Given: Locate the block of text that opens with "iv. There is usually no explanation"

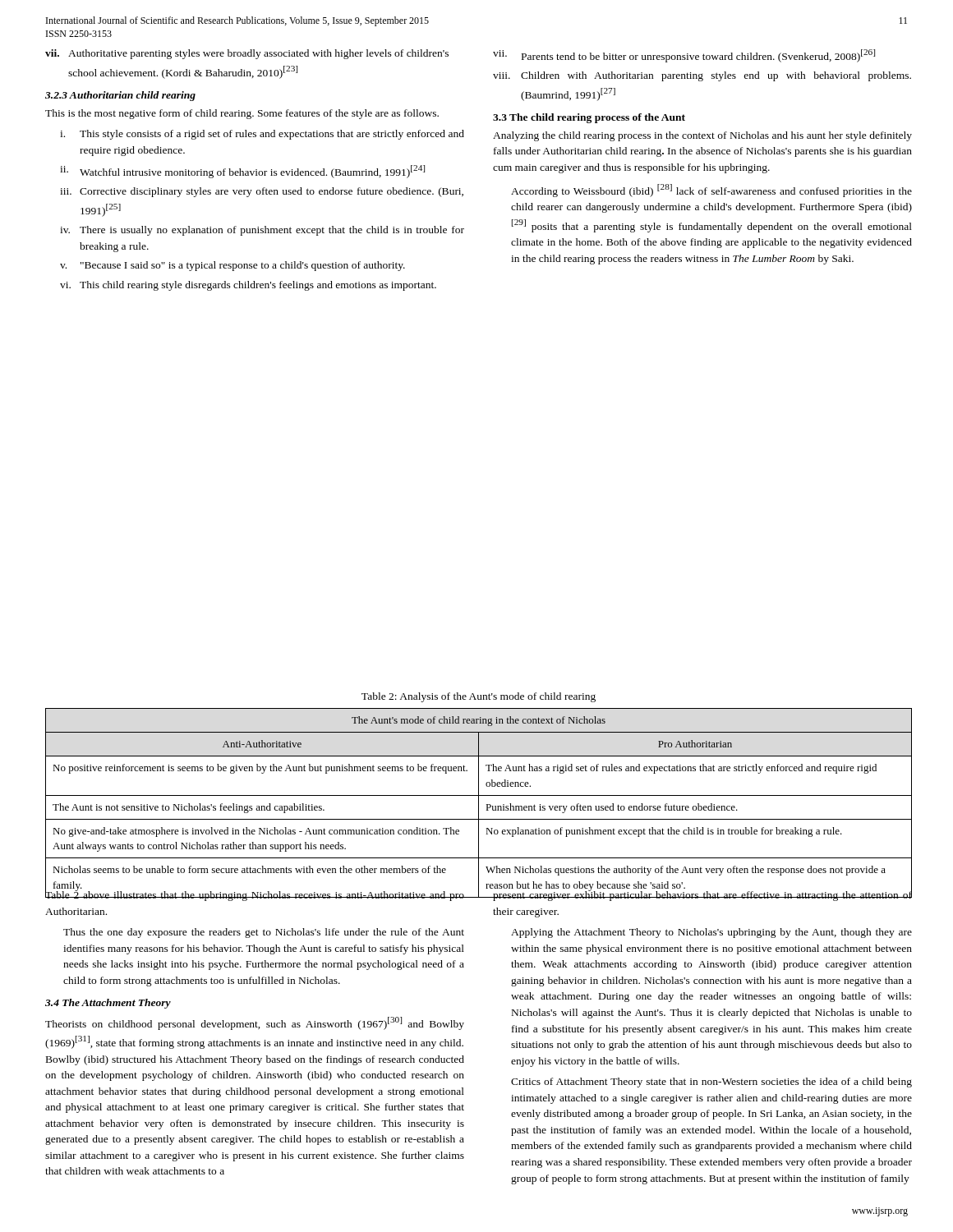Looking at the screenshot, I should tap(262, 238).
